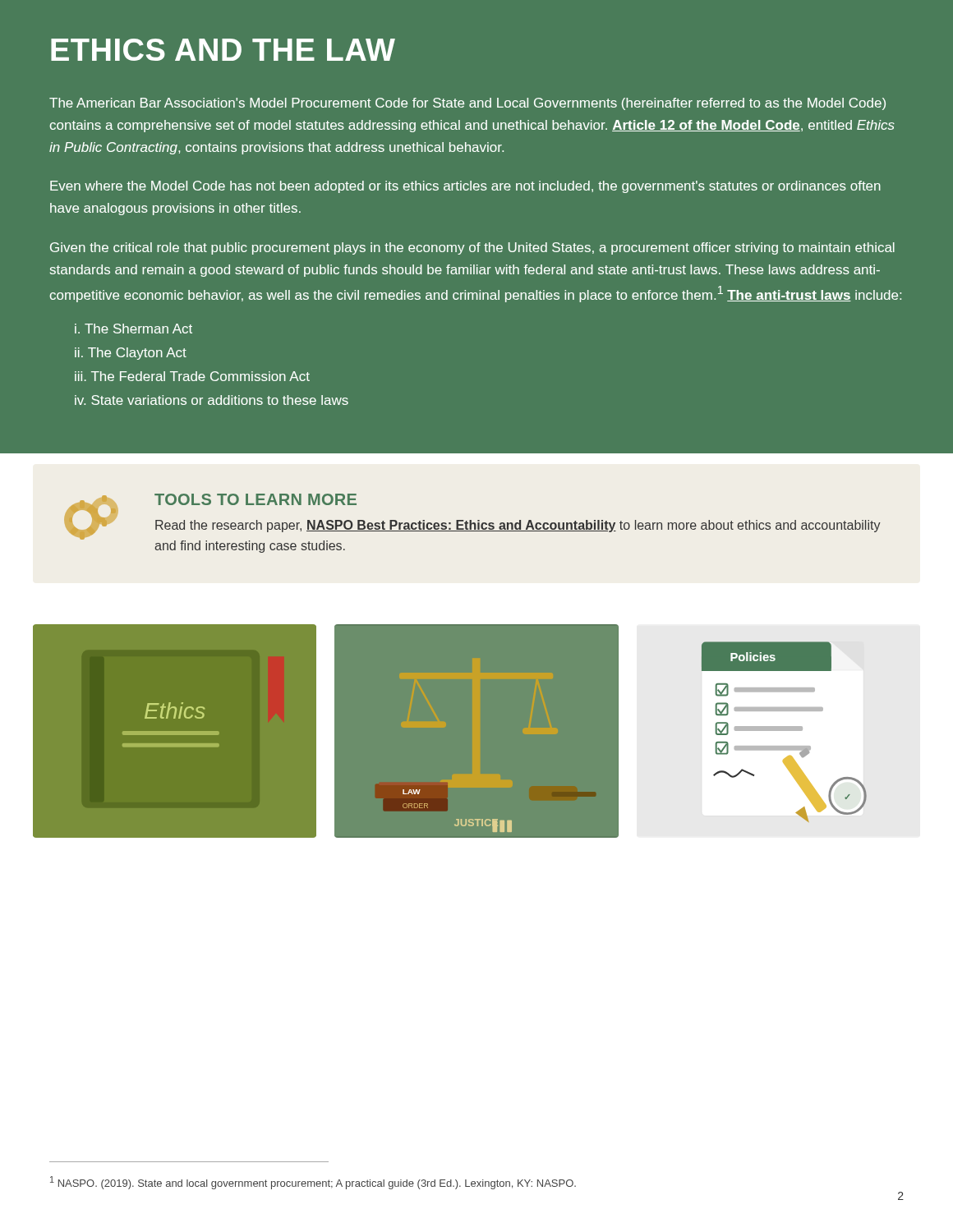Point to the block starting "iv. State variations or additions to"
Image resolution: width=953 pixels, height=1232 pixels.
click(x=212, y=400)
